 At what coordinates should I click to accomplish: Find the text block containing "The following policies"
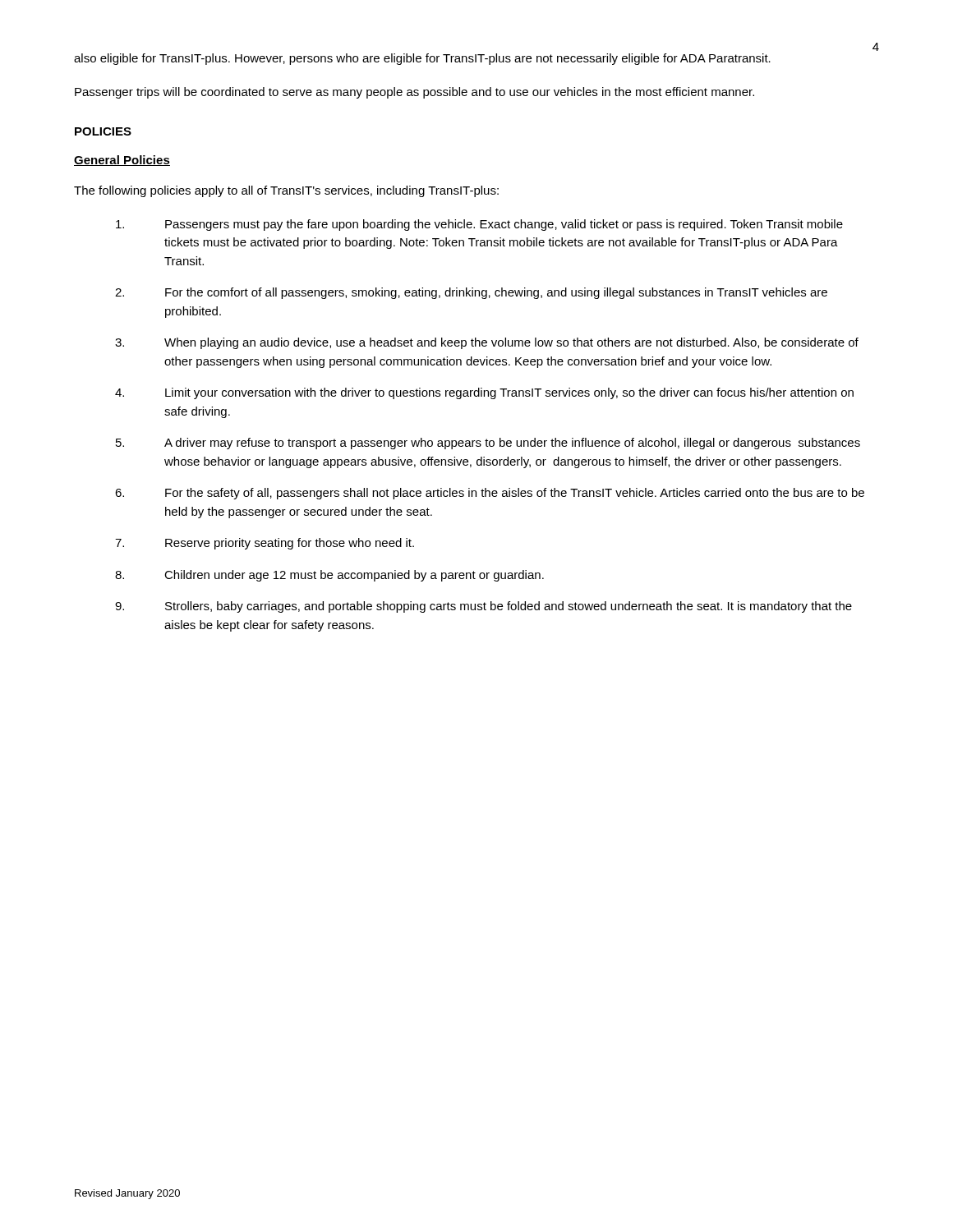coord(287,190)
